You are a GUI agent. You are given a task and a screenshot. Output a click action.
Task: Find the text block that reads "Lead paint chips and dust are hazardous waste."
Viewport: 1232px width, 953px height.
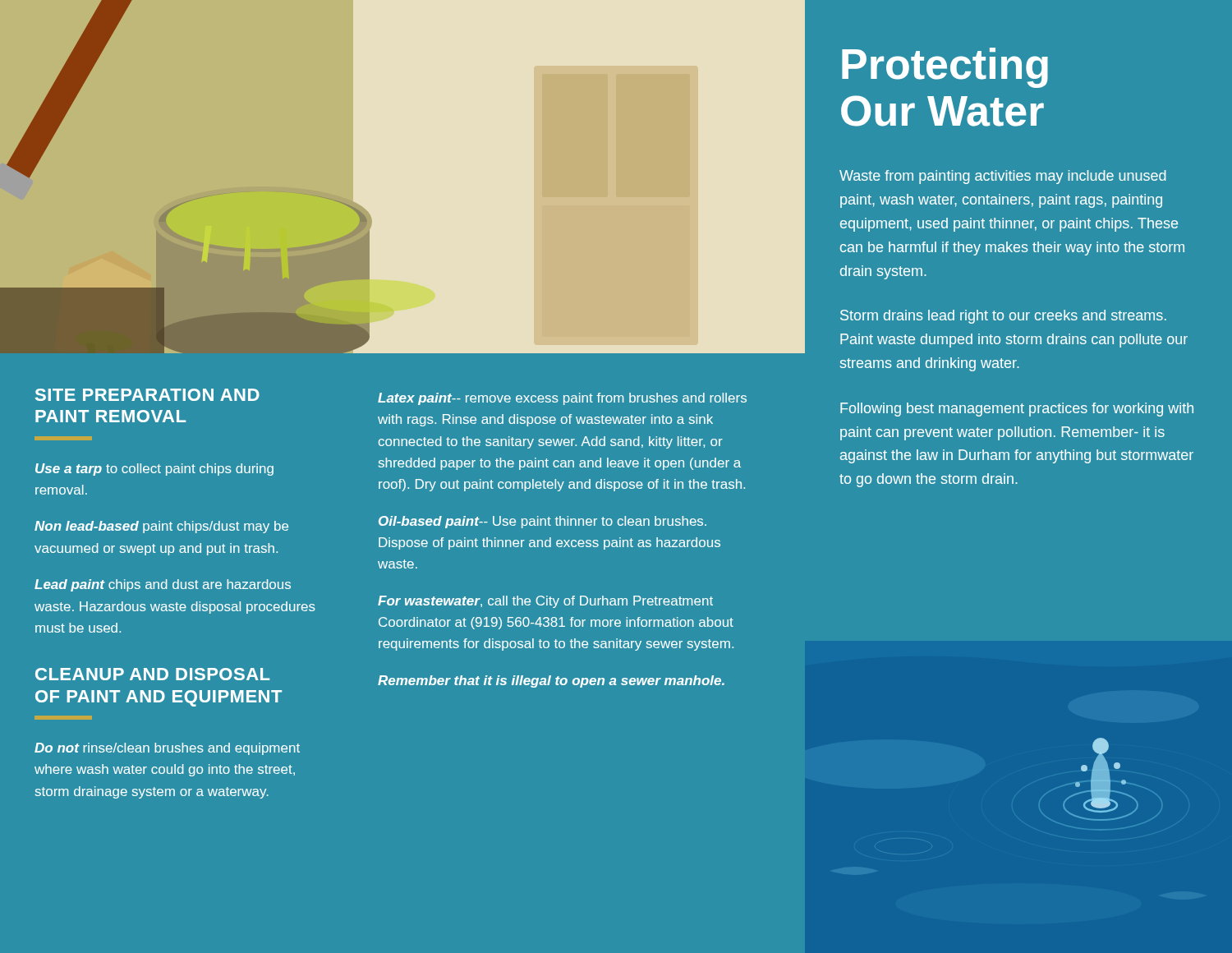[x=175, y=606]
